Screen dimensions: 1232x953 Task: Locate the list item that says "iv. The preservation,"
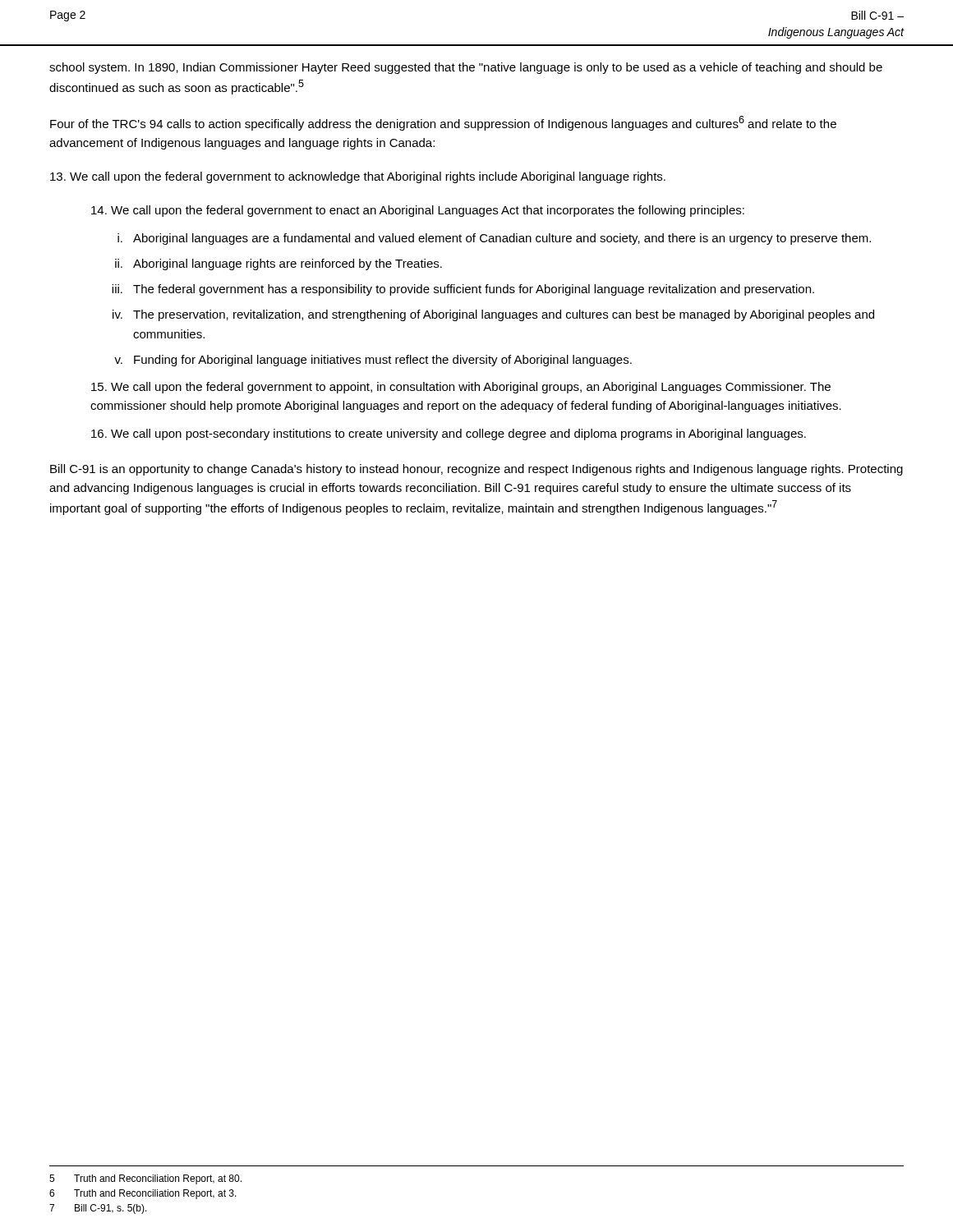point(493,324)
